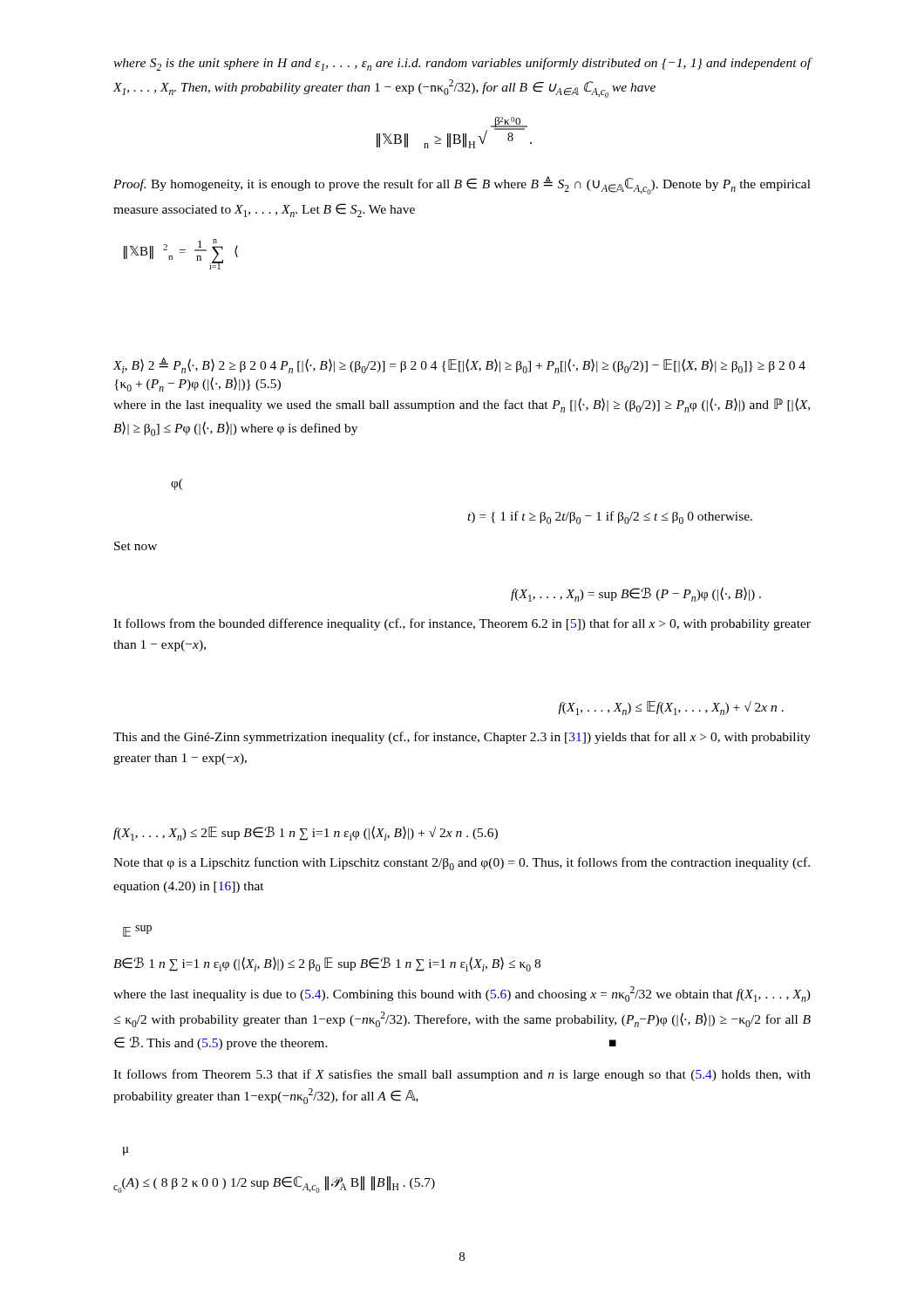Locate the region starting "where in the last inequality we"
Viewport: 924px width, 1308px height.
point(462,418)
